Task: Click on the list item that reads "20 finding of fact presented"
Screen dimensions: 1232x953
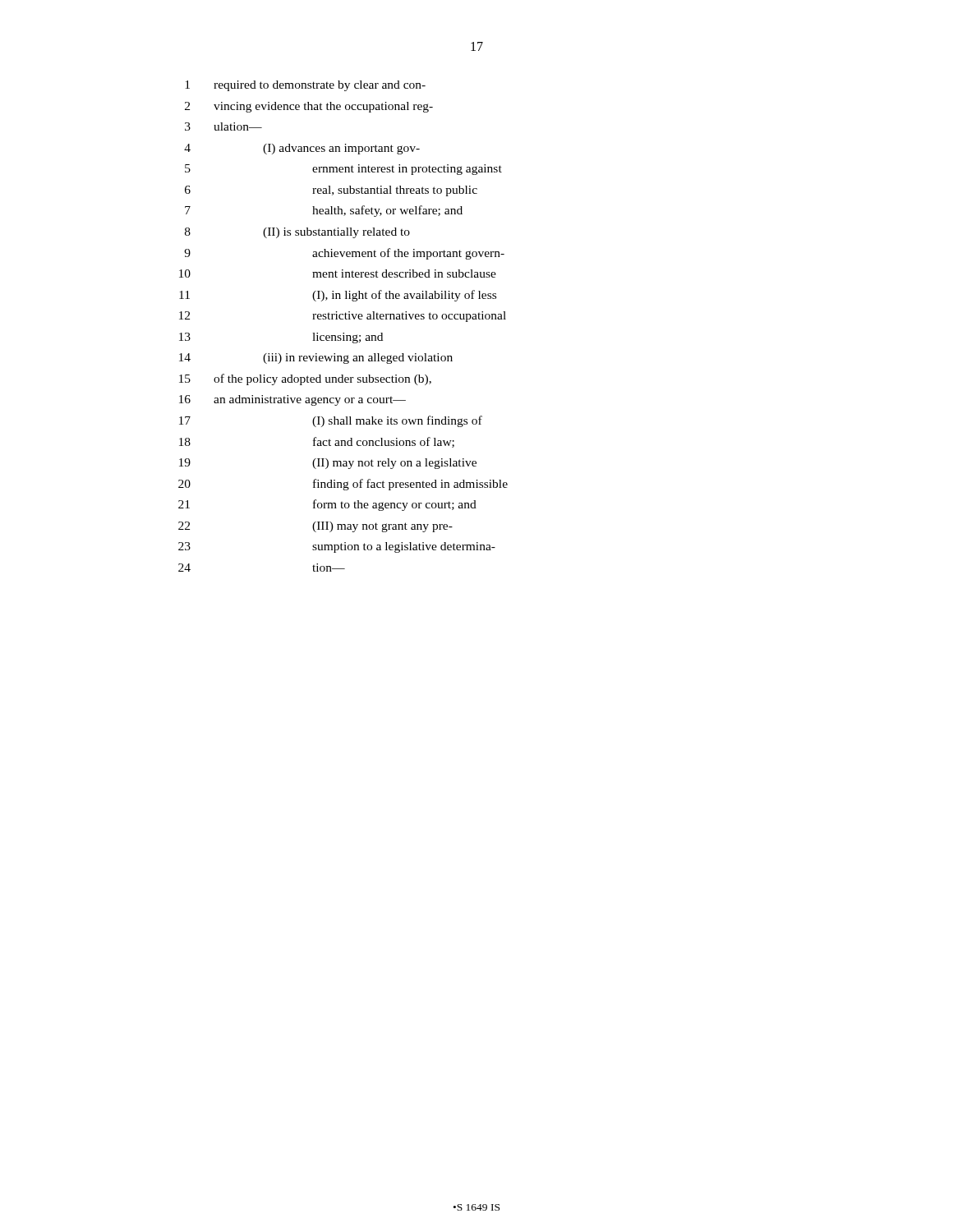Action: (x=476, y=483)
